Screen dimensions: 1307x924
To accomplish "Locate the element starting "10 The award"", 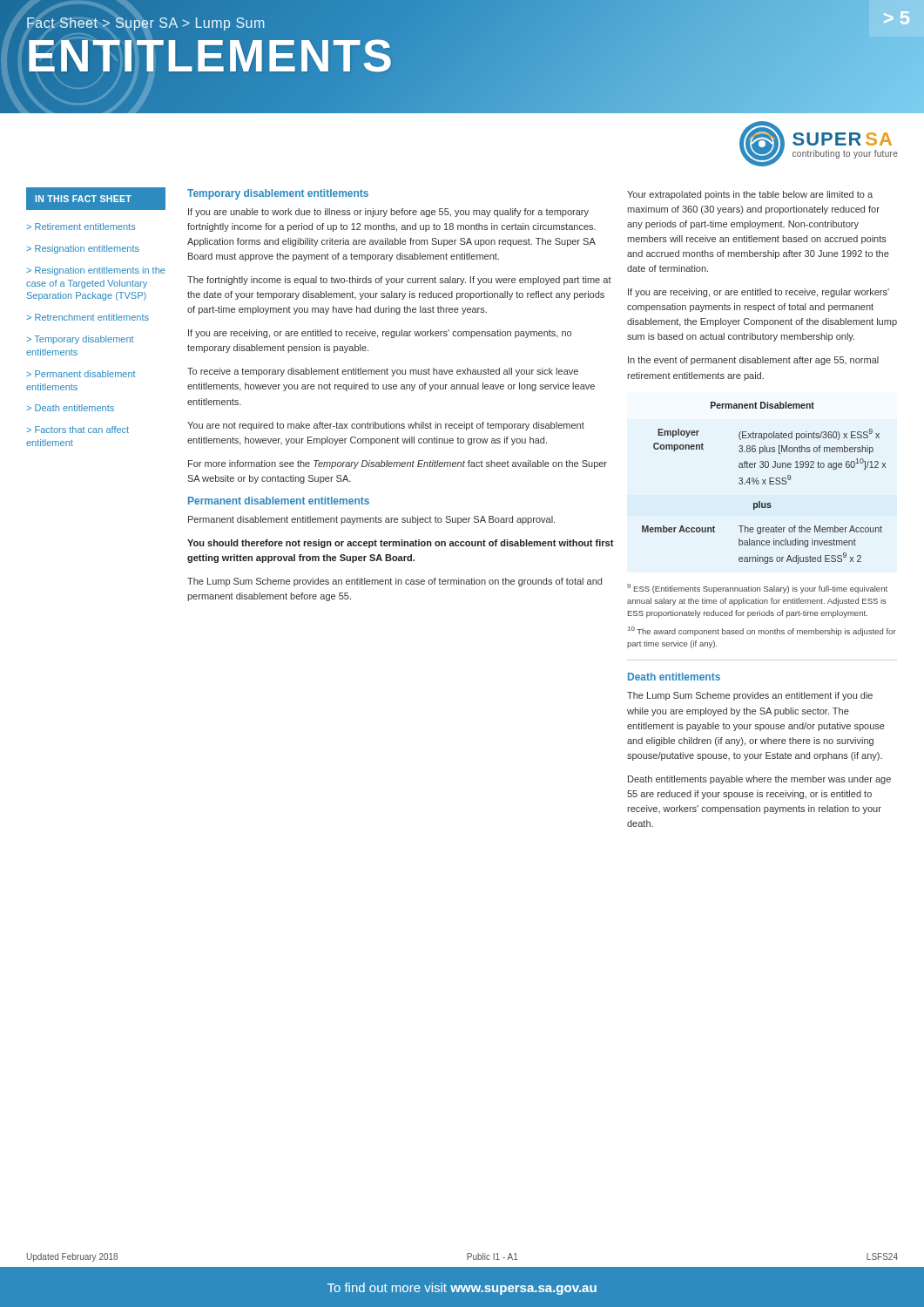I will point(761,636).
